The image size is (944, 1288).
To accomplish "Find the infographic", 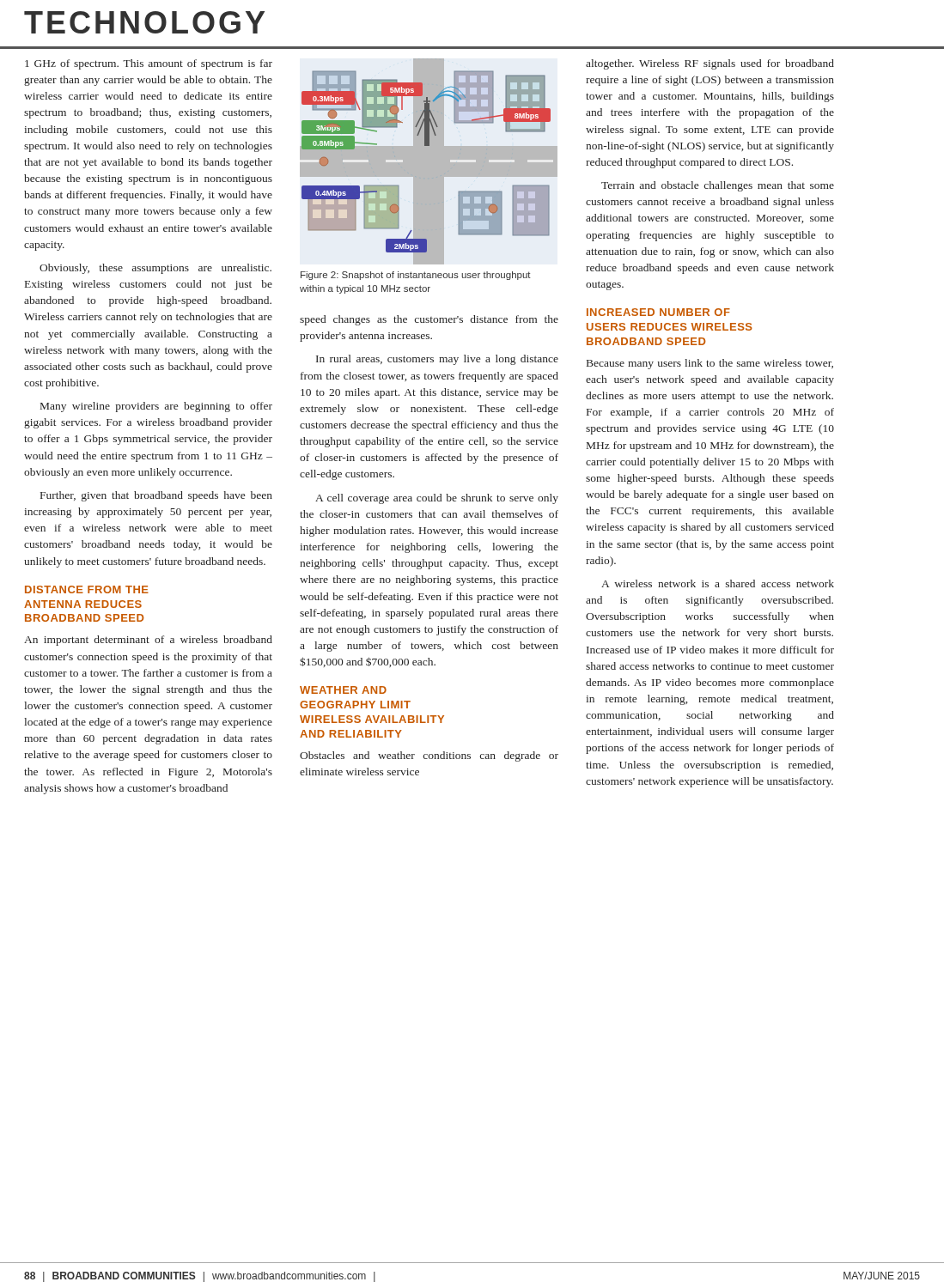I will coord(429,161).
